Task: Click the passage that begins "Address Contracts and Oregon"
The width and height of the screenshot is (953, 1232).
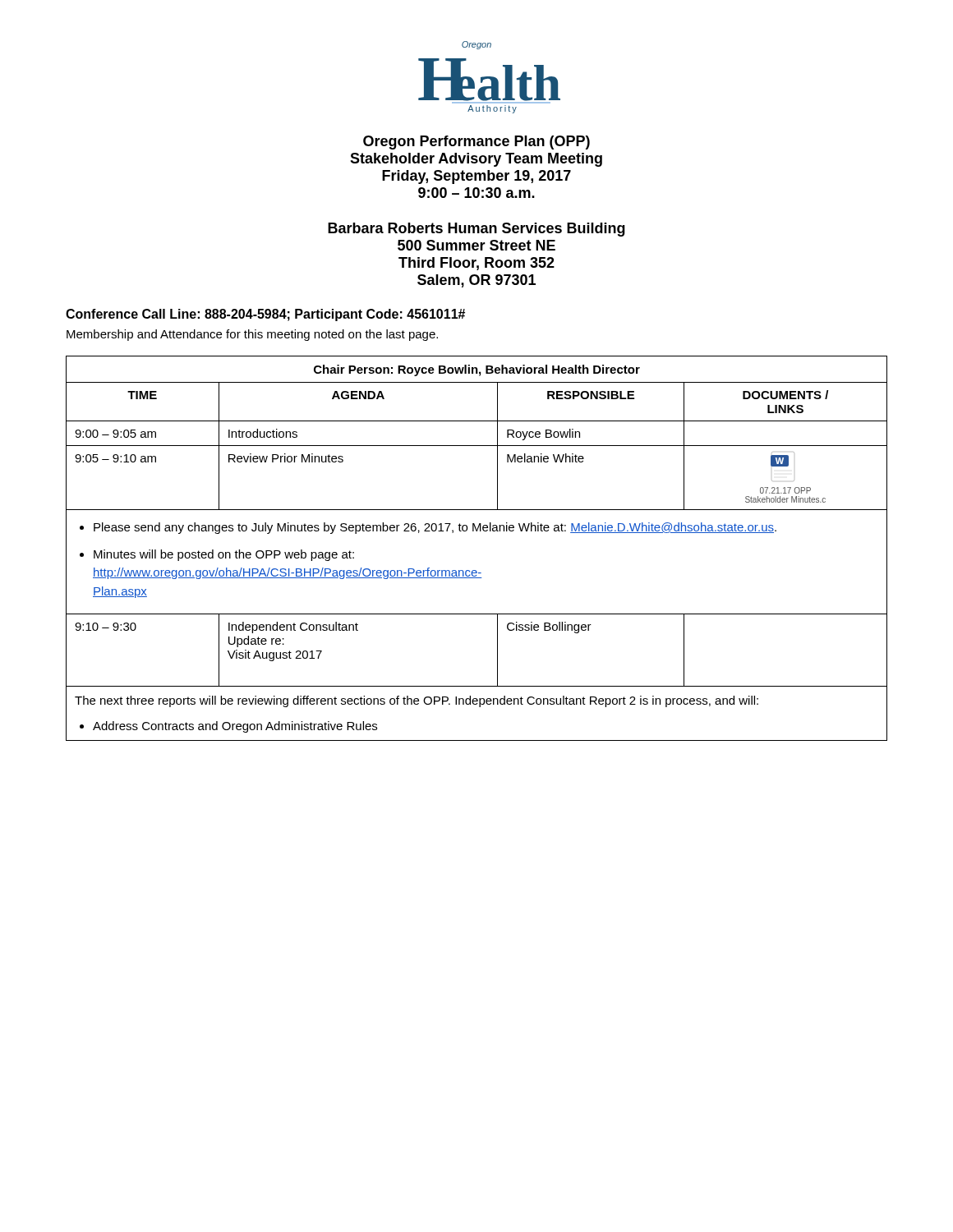Action: (235, 725)
